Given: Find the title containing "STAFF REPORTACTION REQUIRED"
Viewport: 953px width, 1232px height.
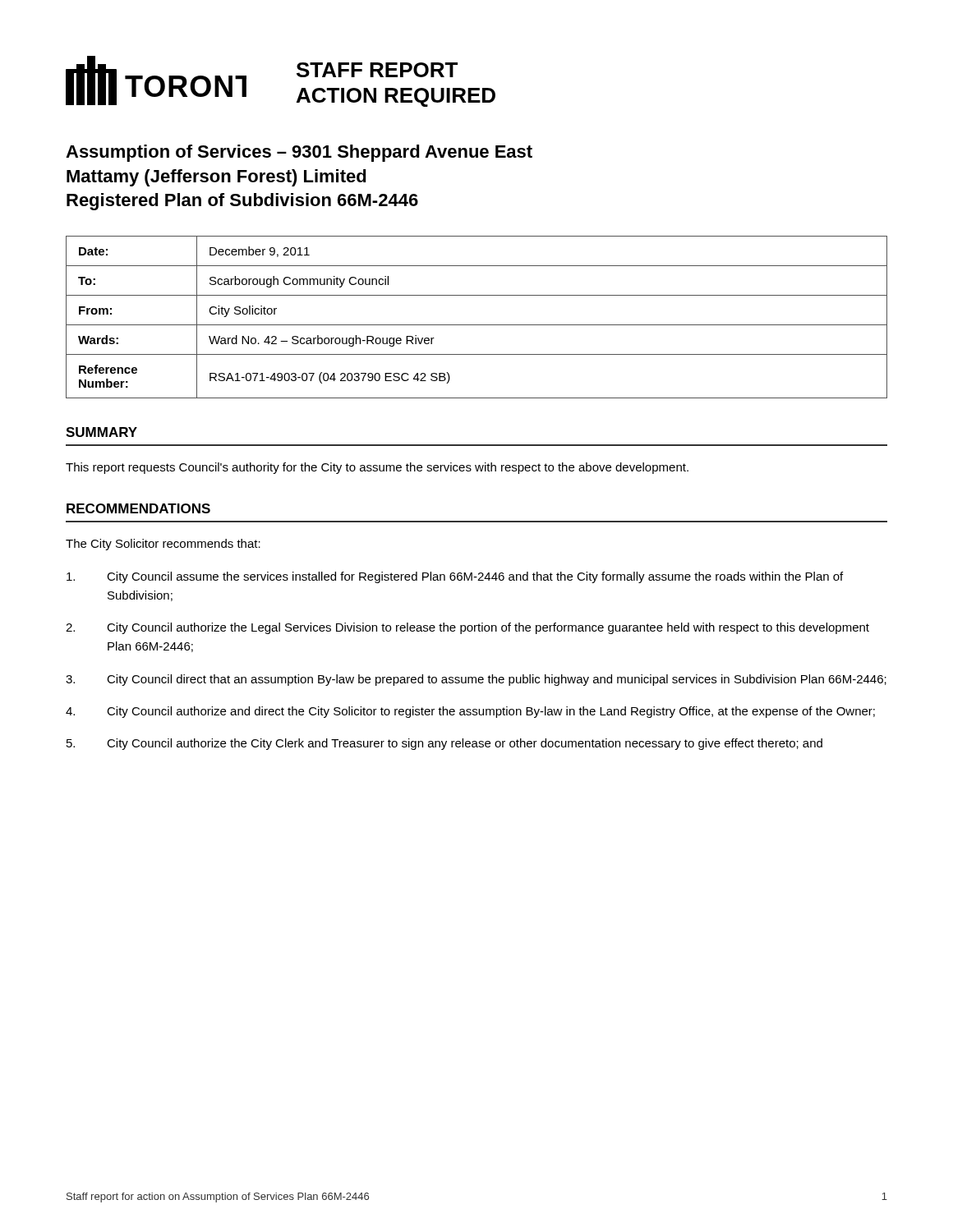Looking at the screenshot, I should pyautogui.click(x=396, y=83).
